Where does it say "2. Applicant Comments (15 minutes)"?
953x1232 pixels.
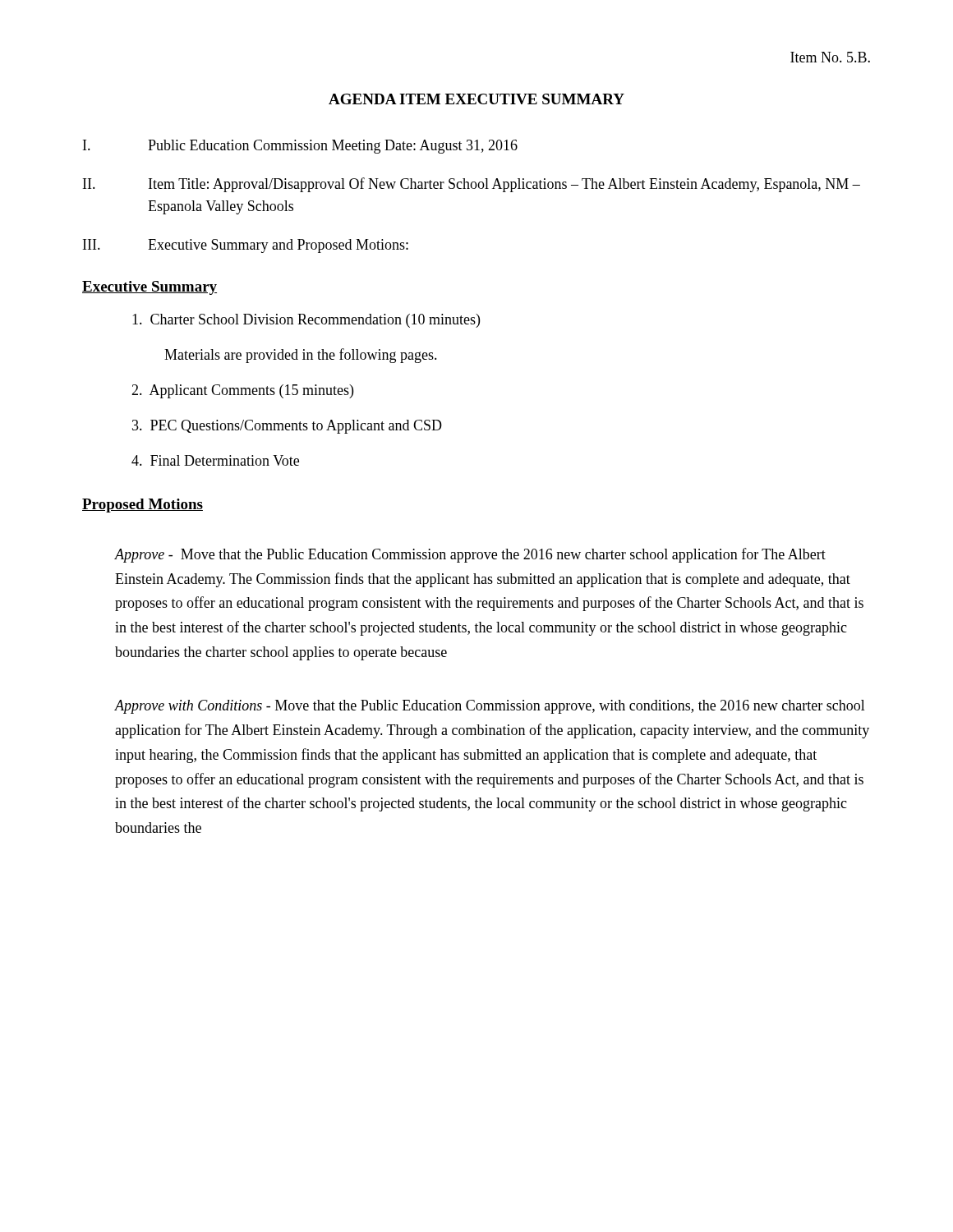(x=243, y=390)
